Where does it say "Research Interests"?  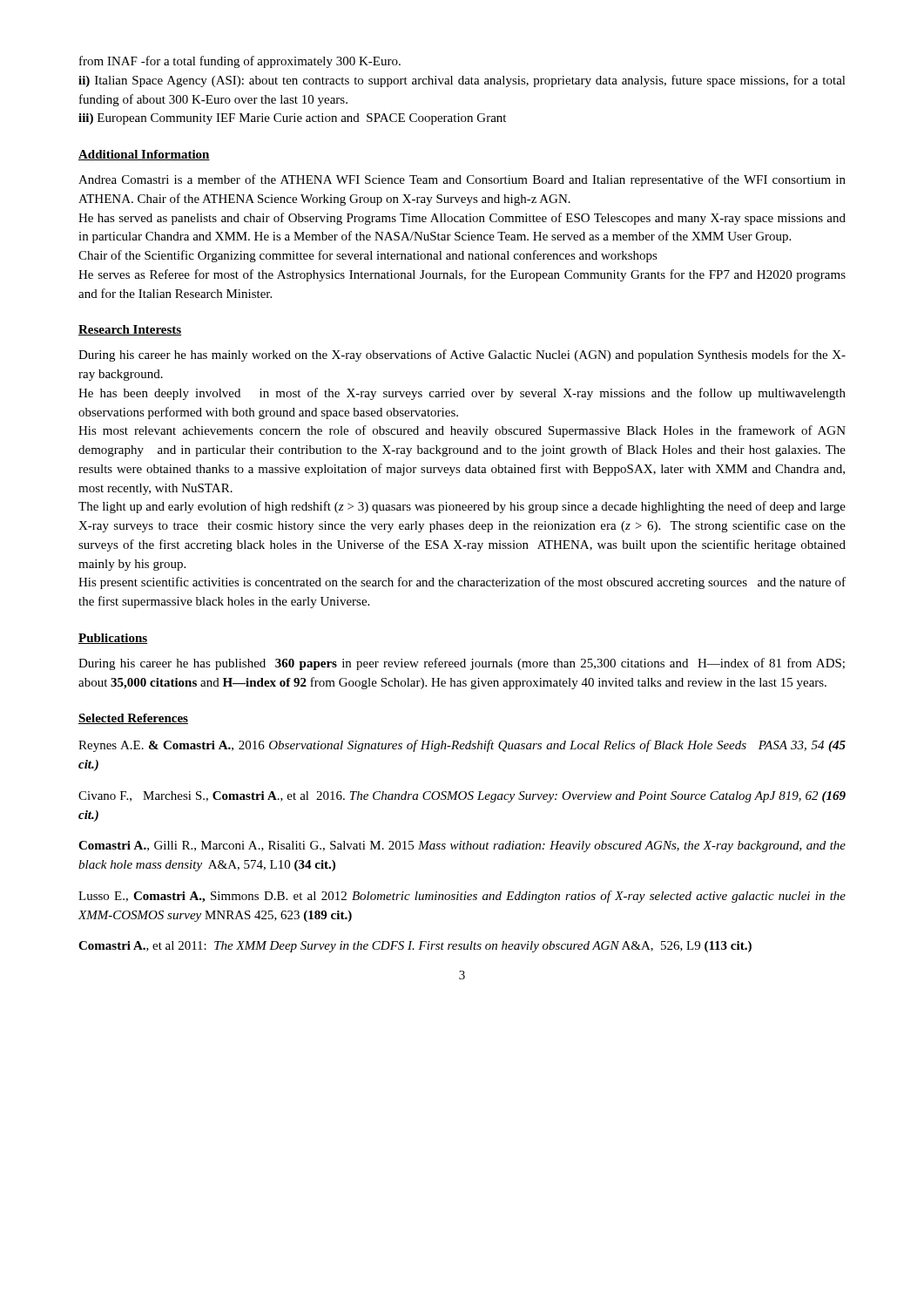click(130, 330)
